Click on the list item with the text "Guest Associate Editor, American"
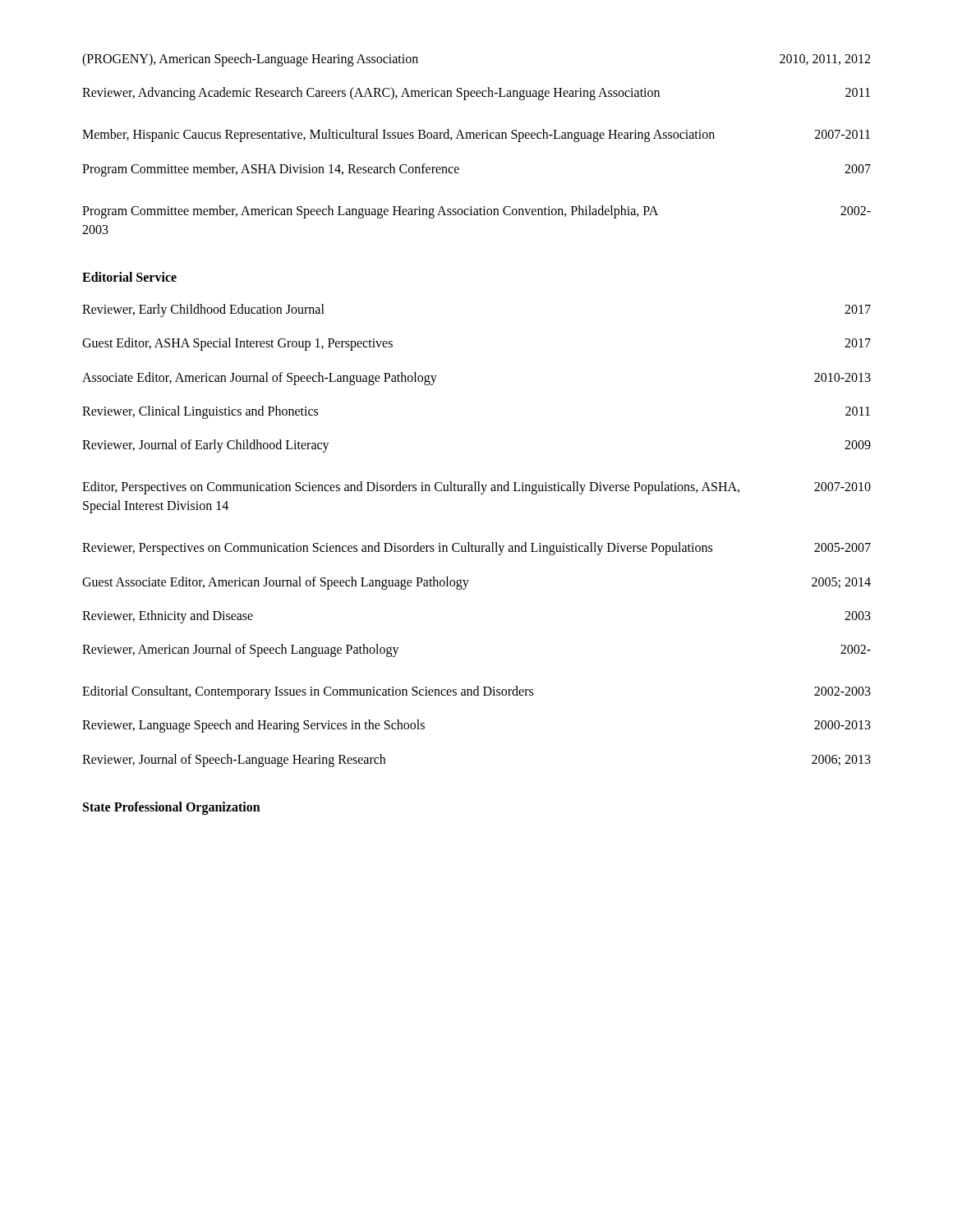This screenshot has width=953, height=1232. point(476,582)
